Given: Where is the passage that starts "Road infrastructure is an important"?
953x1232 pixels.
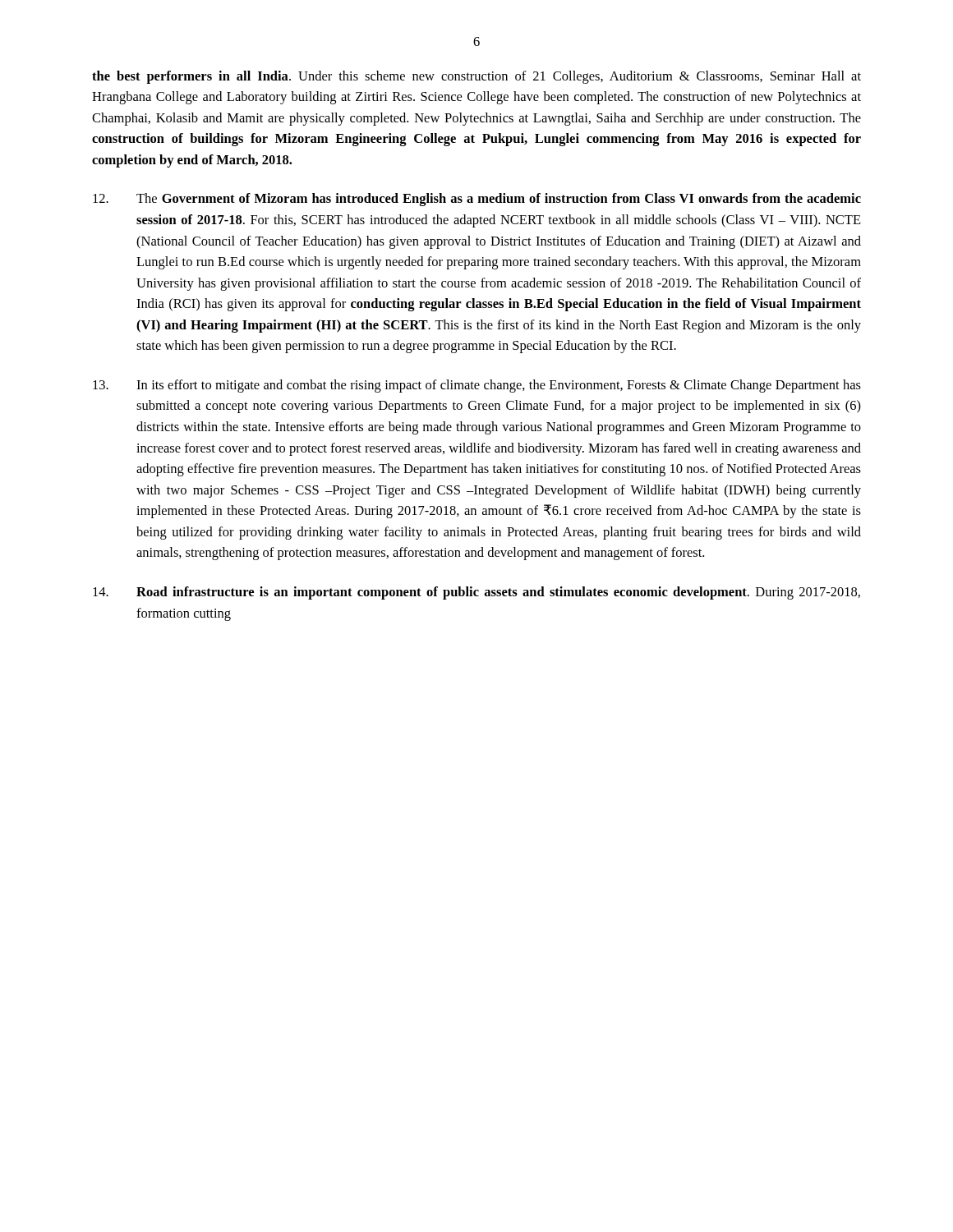Looking at the screenshot, I should coord(476,602).
